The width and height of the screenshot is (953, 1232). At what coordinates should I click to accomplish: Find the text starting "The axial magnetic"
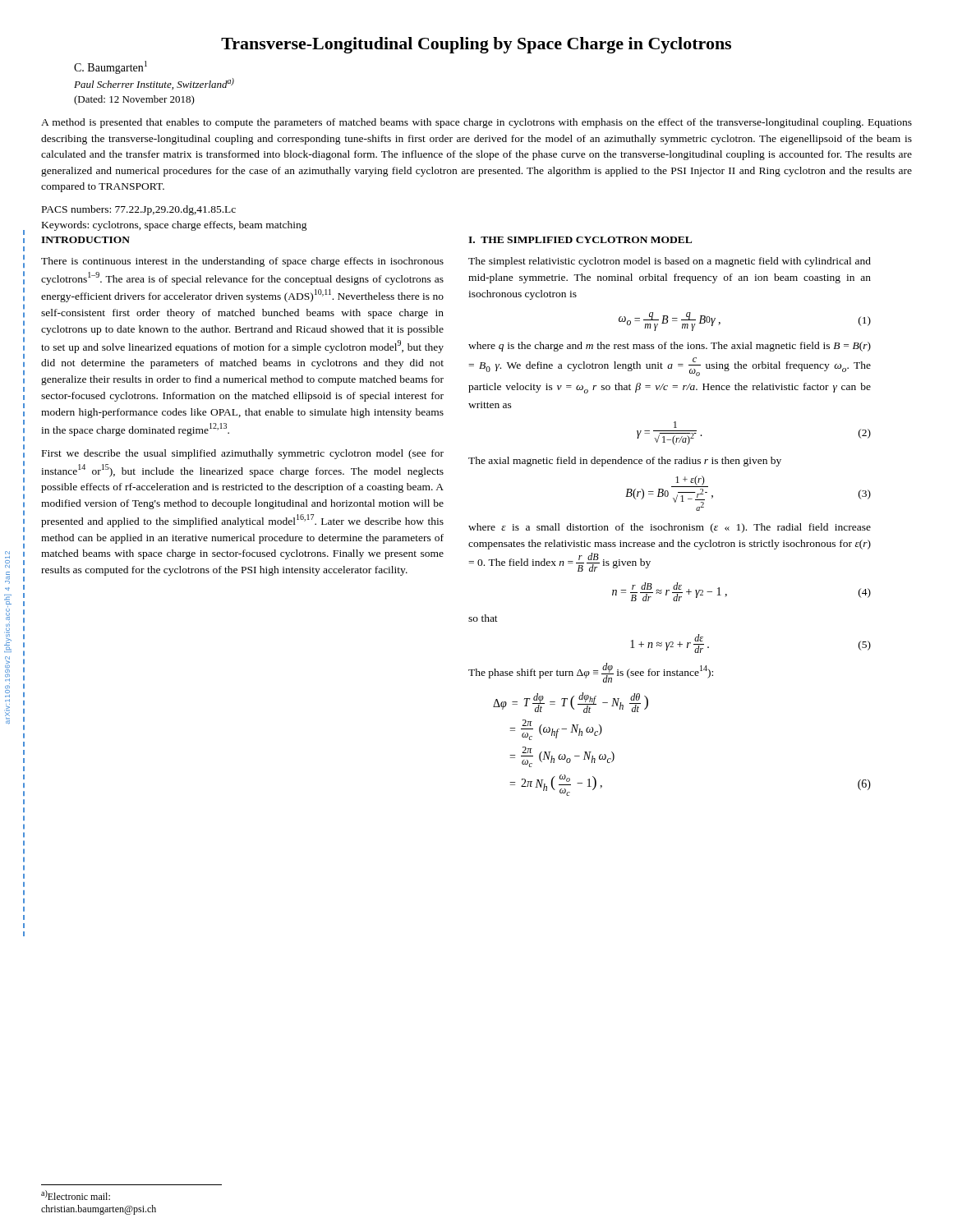pyautogui.click(x=625, y=460)
